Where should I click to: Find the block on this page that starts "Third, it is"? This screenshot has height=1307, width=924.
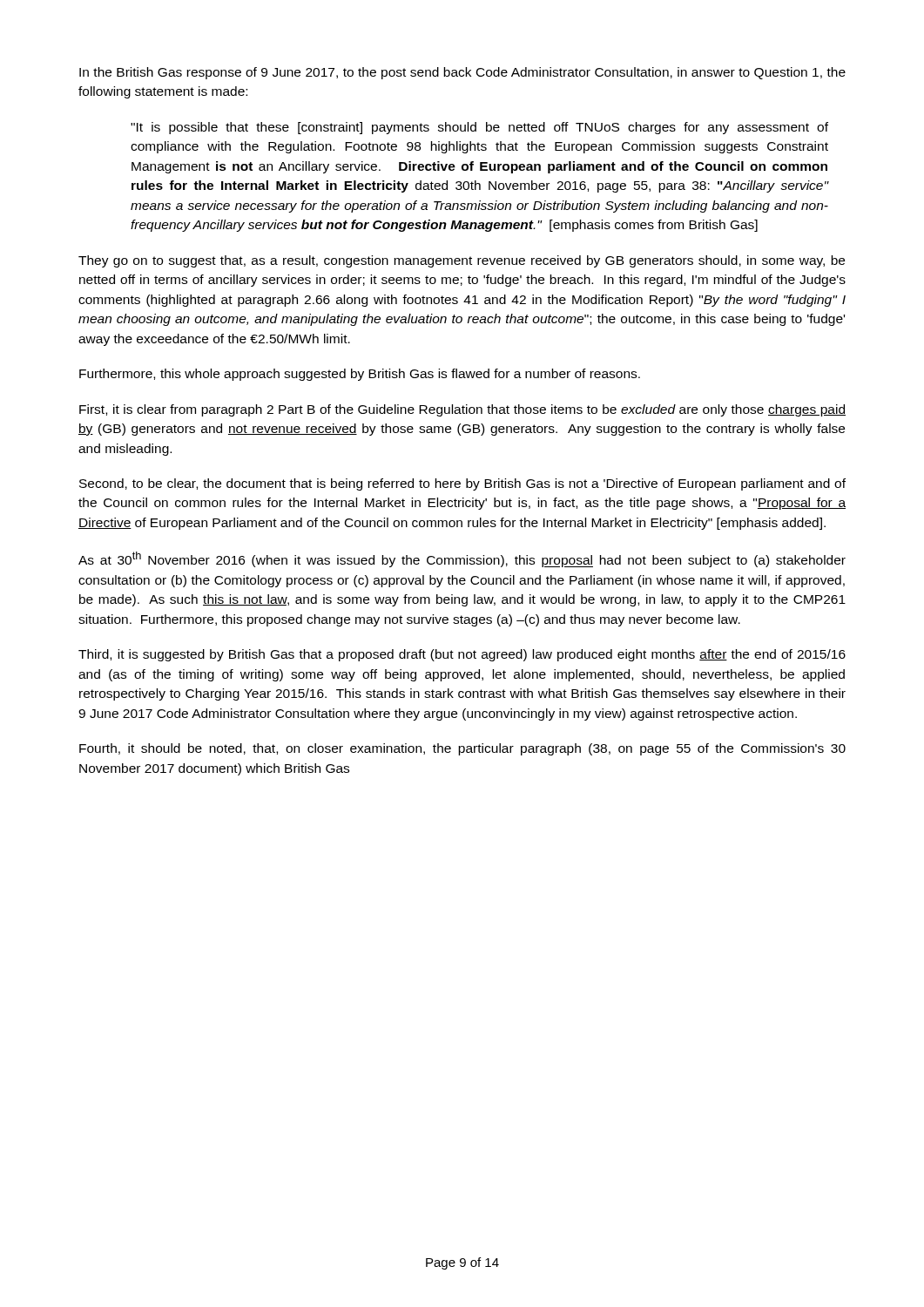point(462,684)
